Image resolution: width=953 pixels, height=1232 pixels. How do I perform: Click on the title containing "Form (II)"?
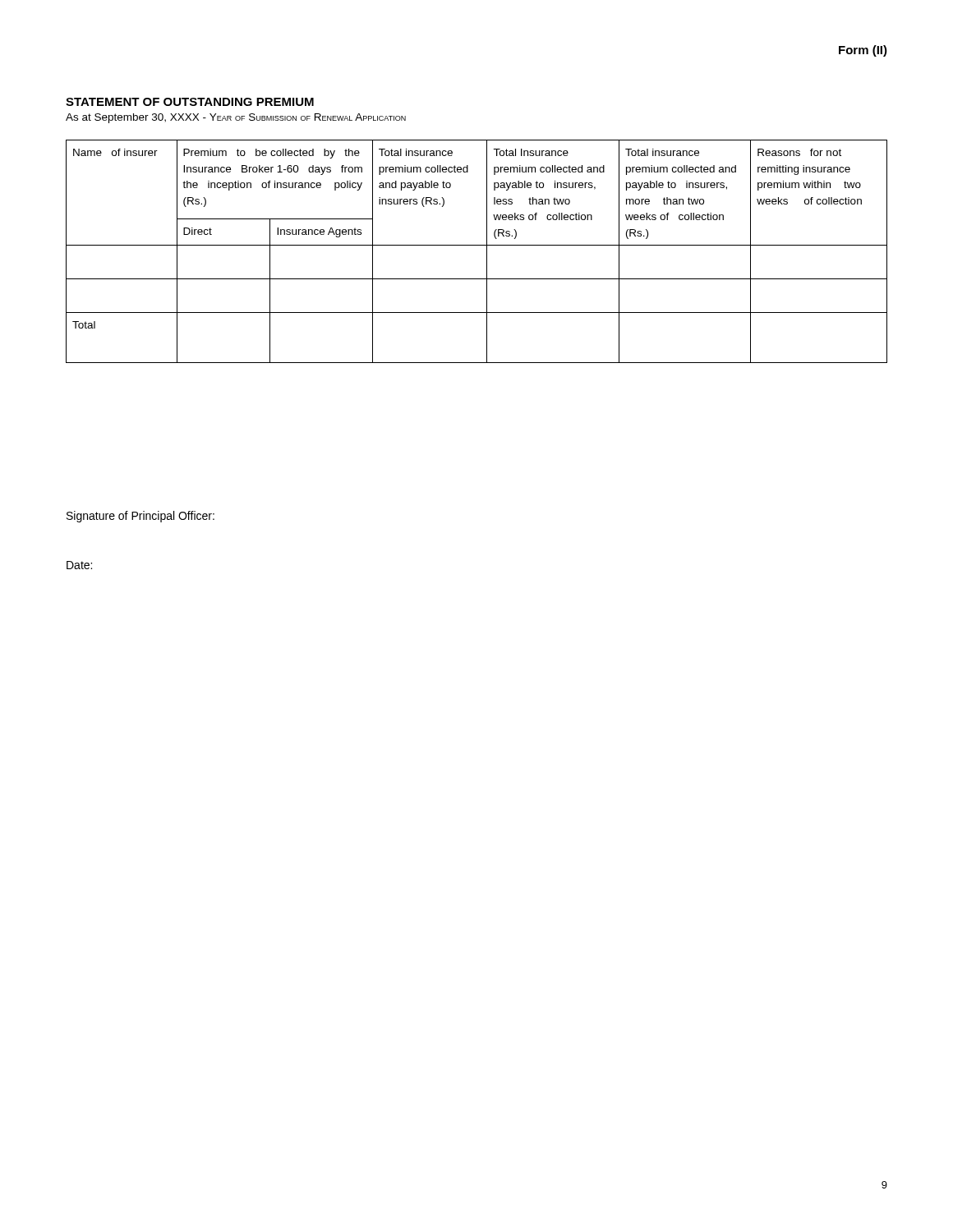(x=863, y=50)
